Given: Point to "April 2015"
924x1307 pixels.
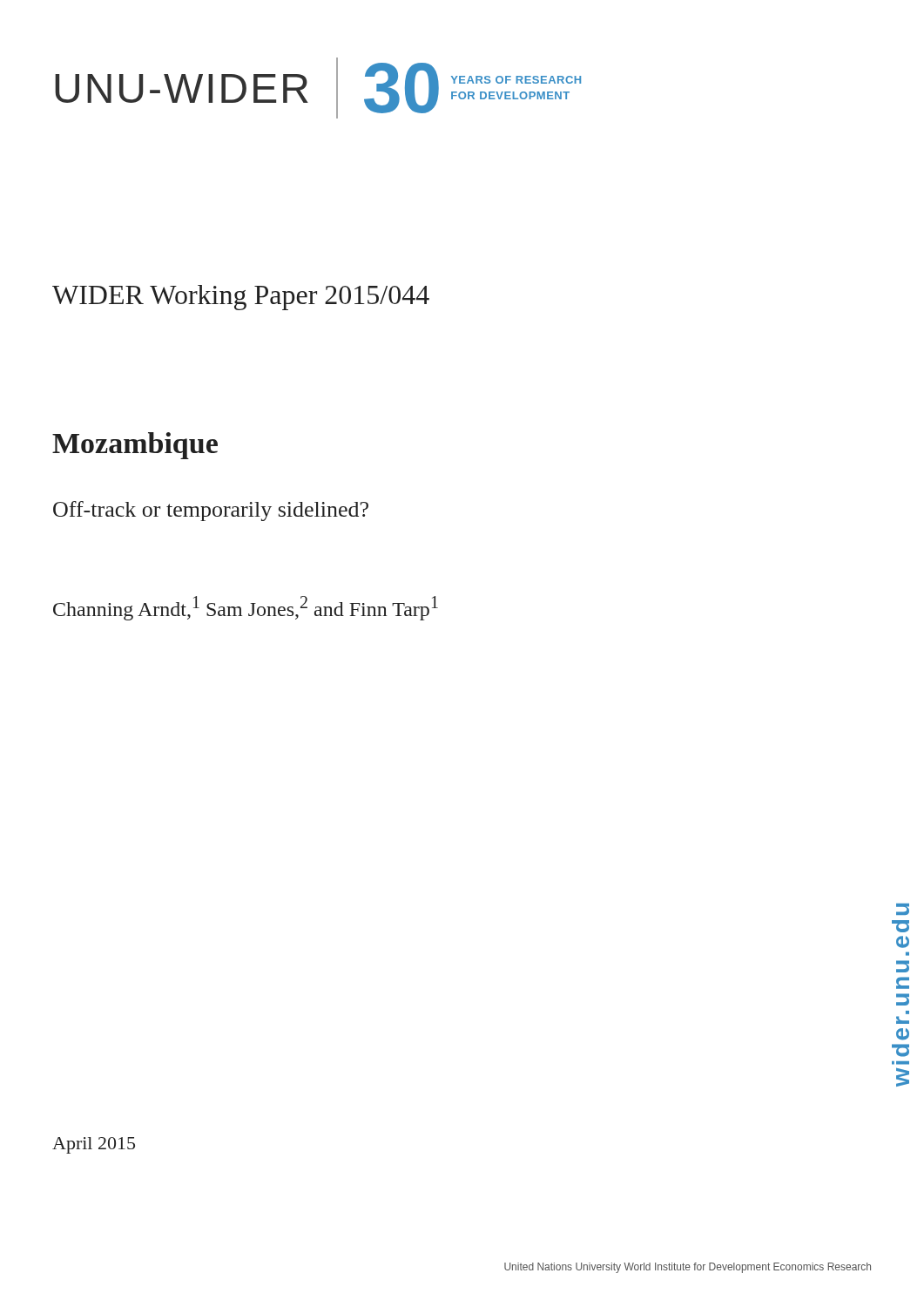Looking at the screenshot, I should [94, 1143].
